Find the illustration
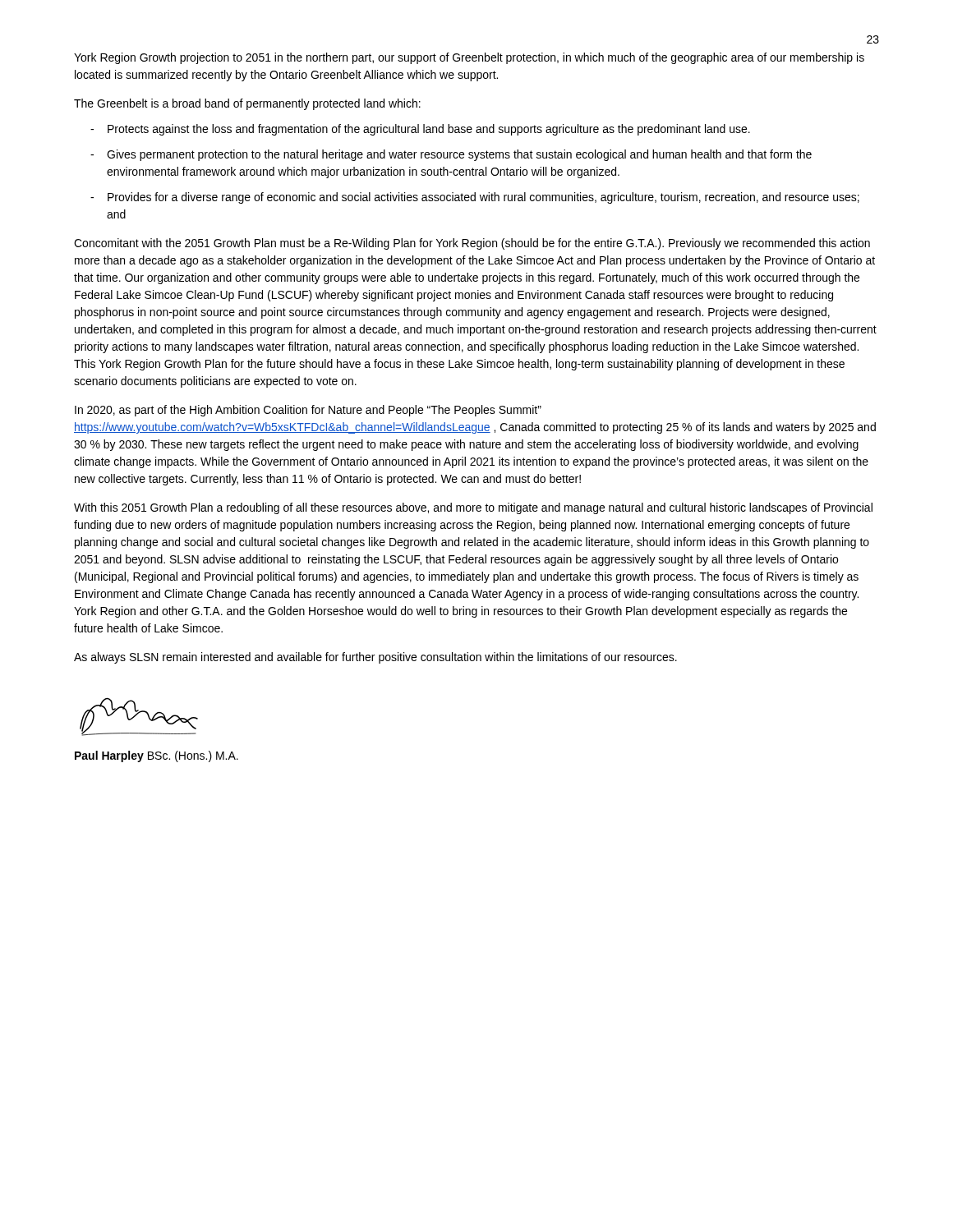The width and height of the screenshot is (953, 1232). tap(476, 715)
